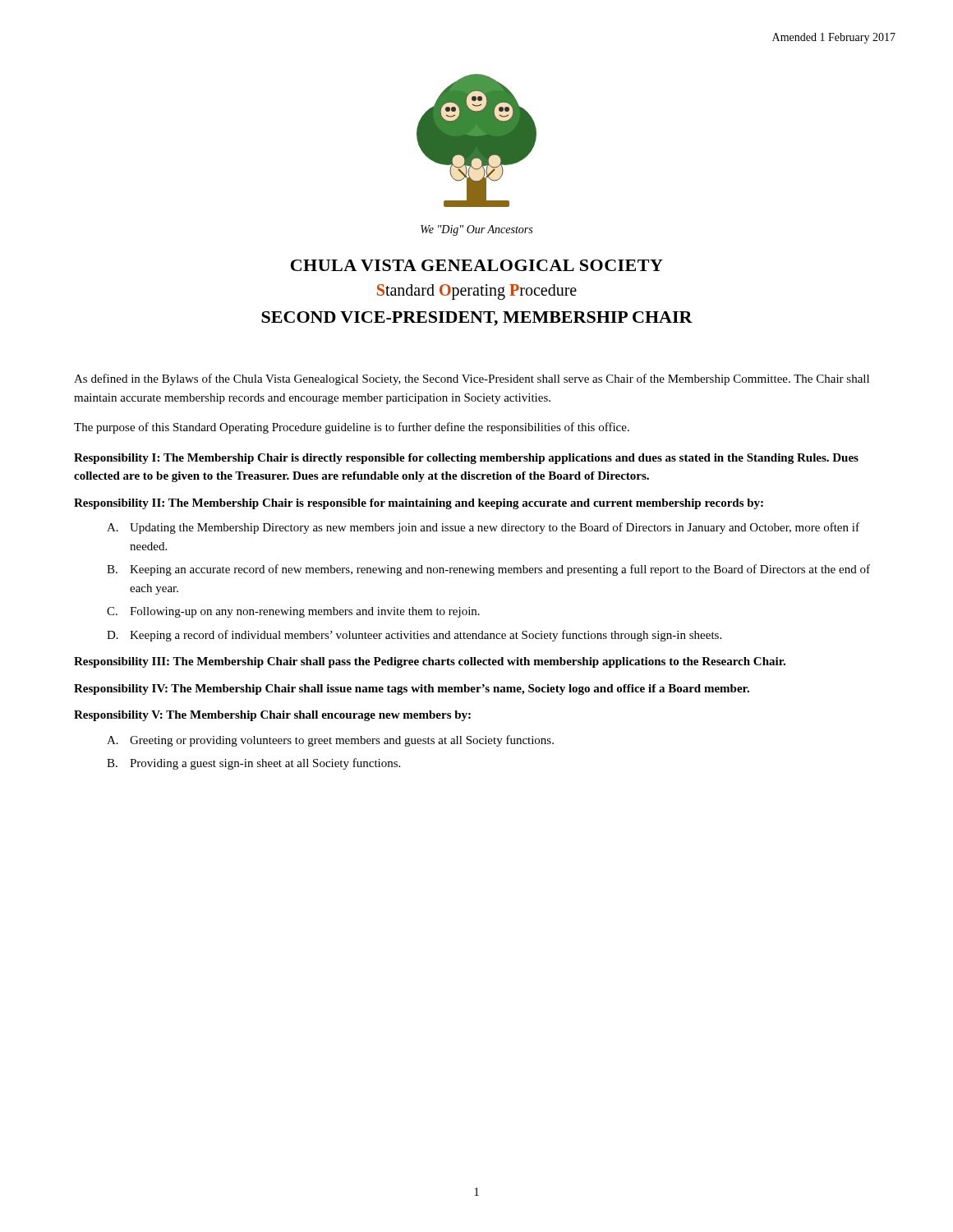Locate the block of text that opens with "A. Updating the Membership Directory as"
The image size is (953, 1232).
[x=493, y=537]
